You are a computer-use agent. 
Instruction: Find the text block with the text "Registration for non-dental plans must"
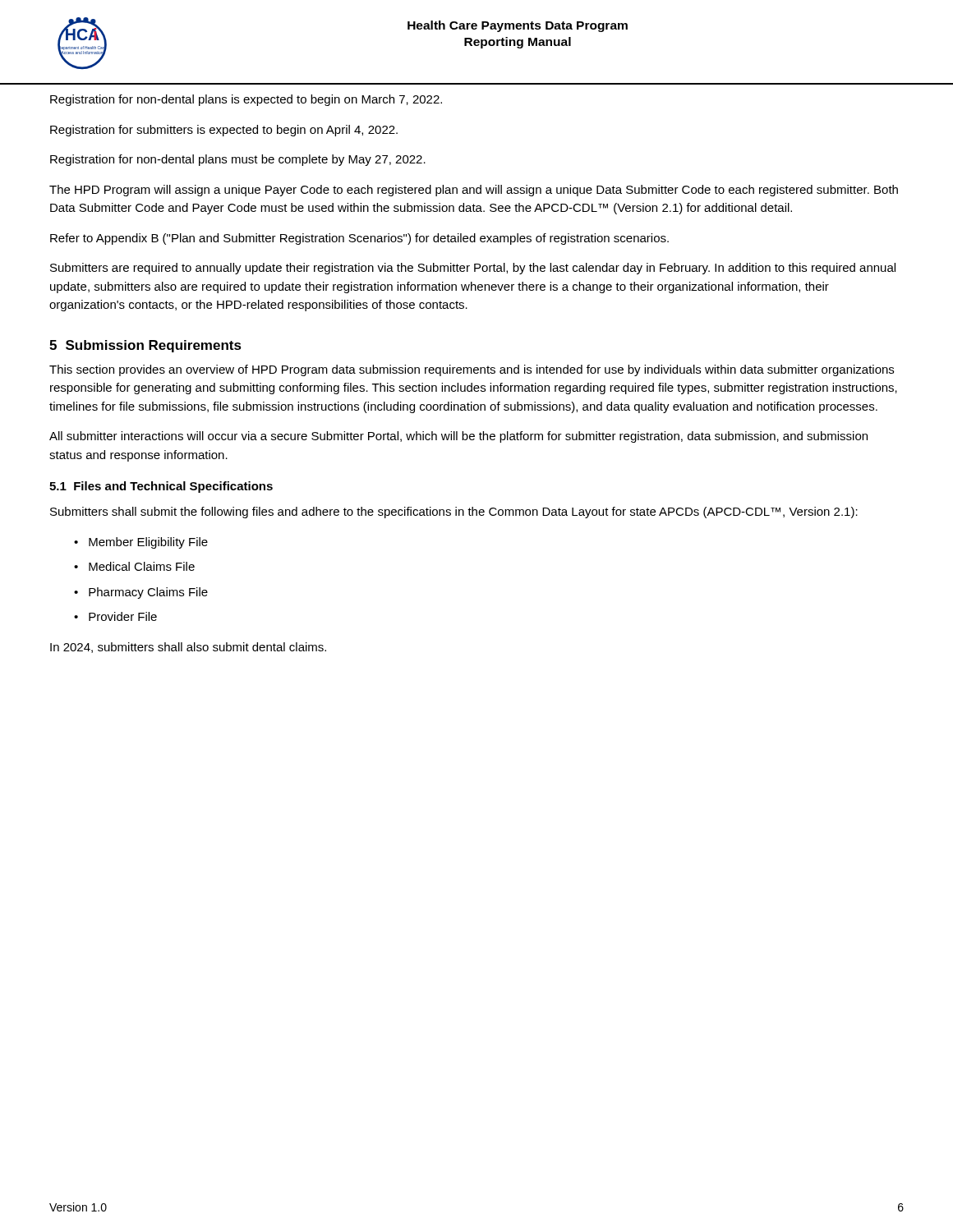(x=238, y=159)
